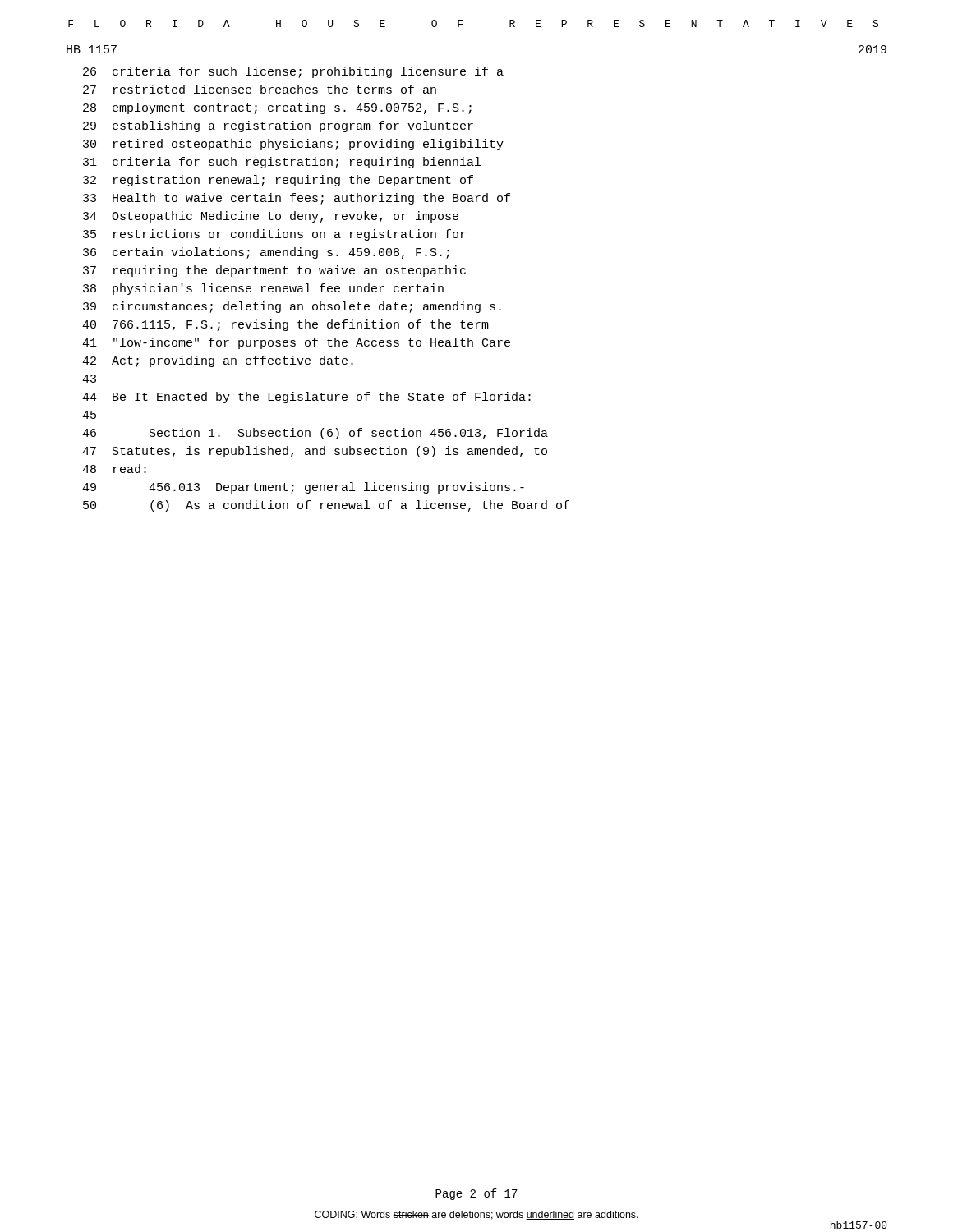
Task: Find the passage starting "38physician's license renewal fee"
Action: pos(255,290)
